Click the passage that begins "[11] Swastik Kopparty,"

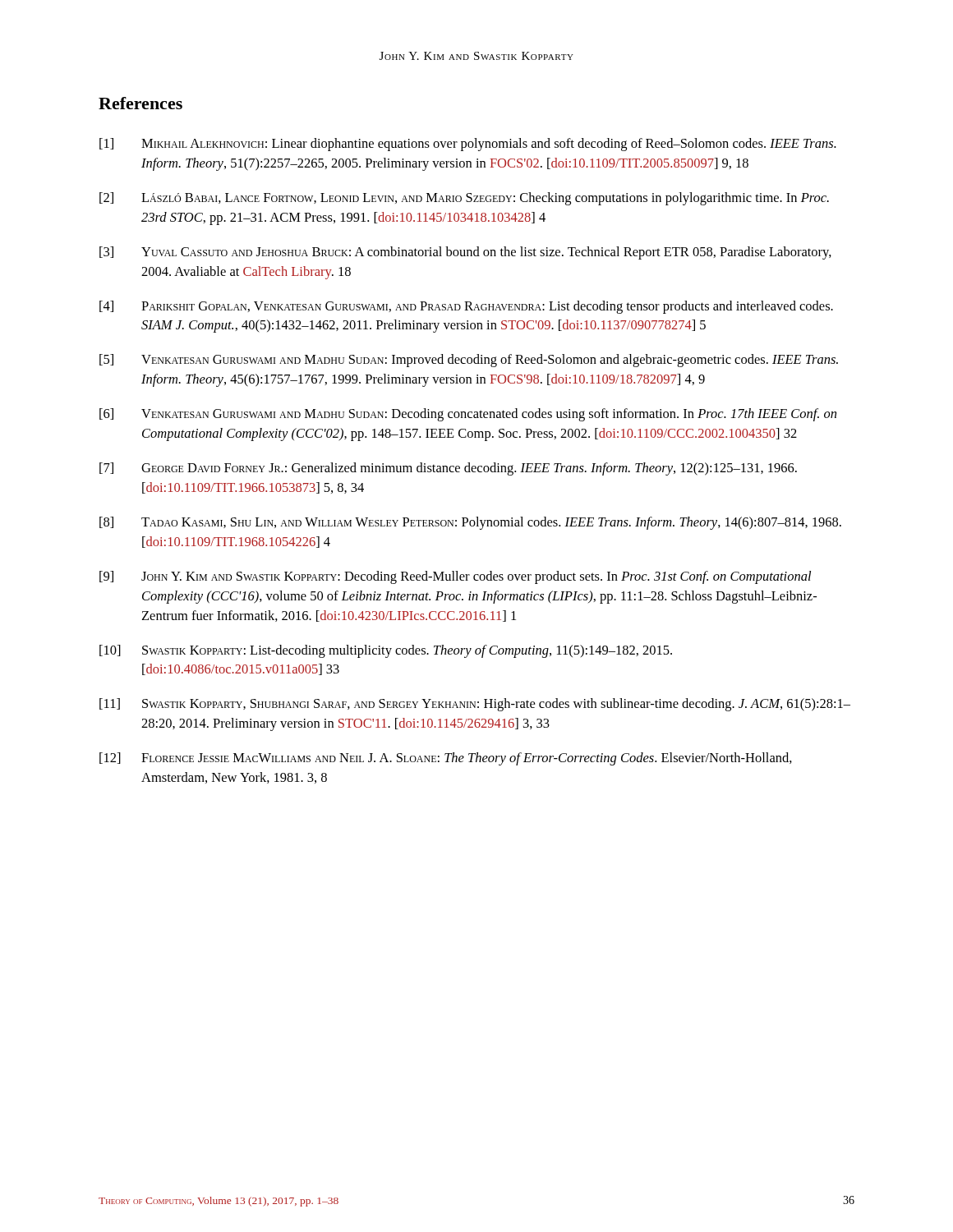(x=476, y=714)
